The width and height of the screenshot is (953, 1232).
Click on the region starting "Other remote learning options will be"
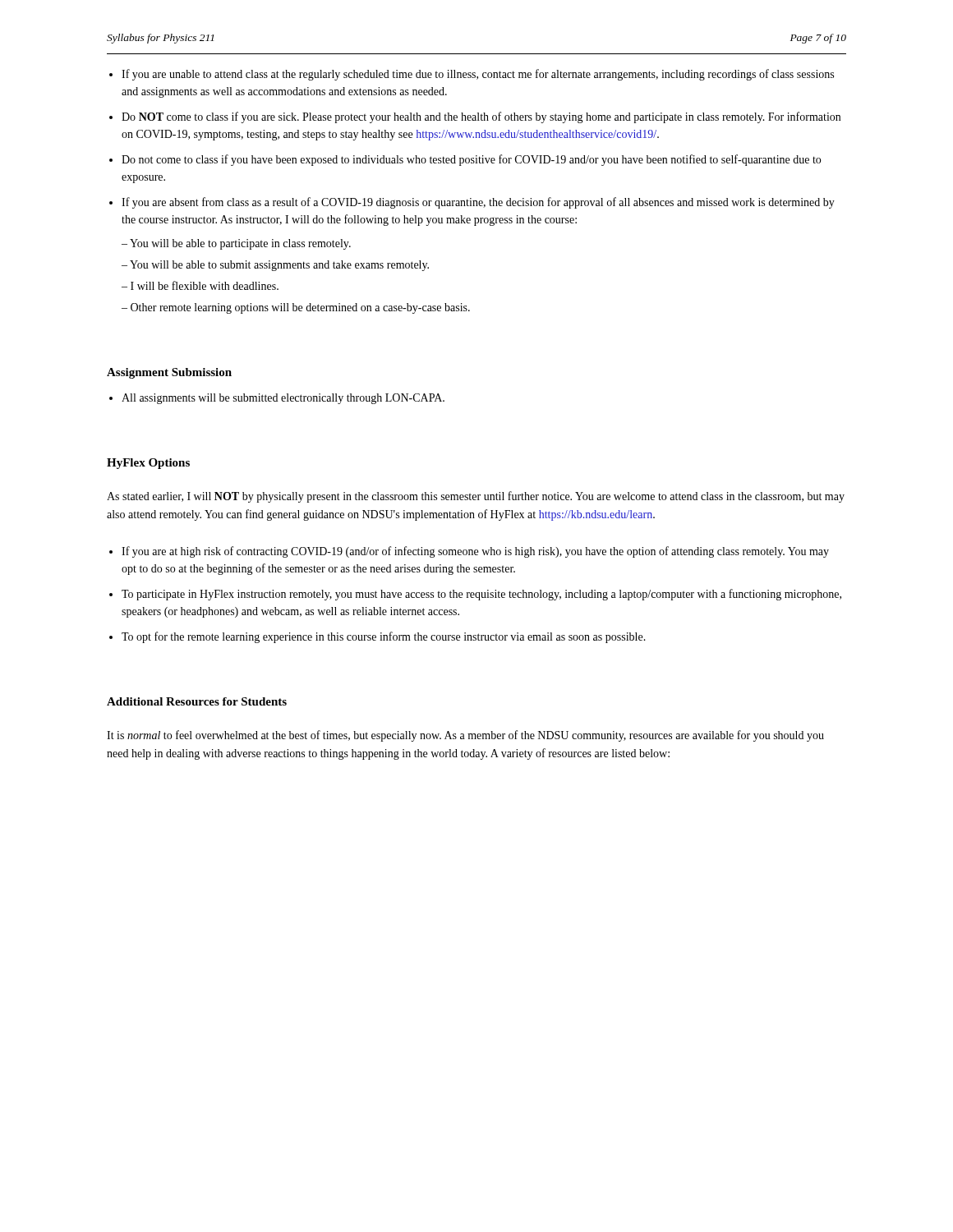point(300,308)
